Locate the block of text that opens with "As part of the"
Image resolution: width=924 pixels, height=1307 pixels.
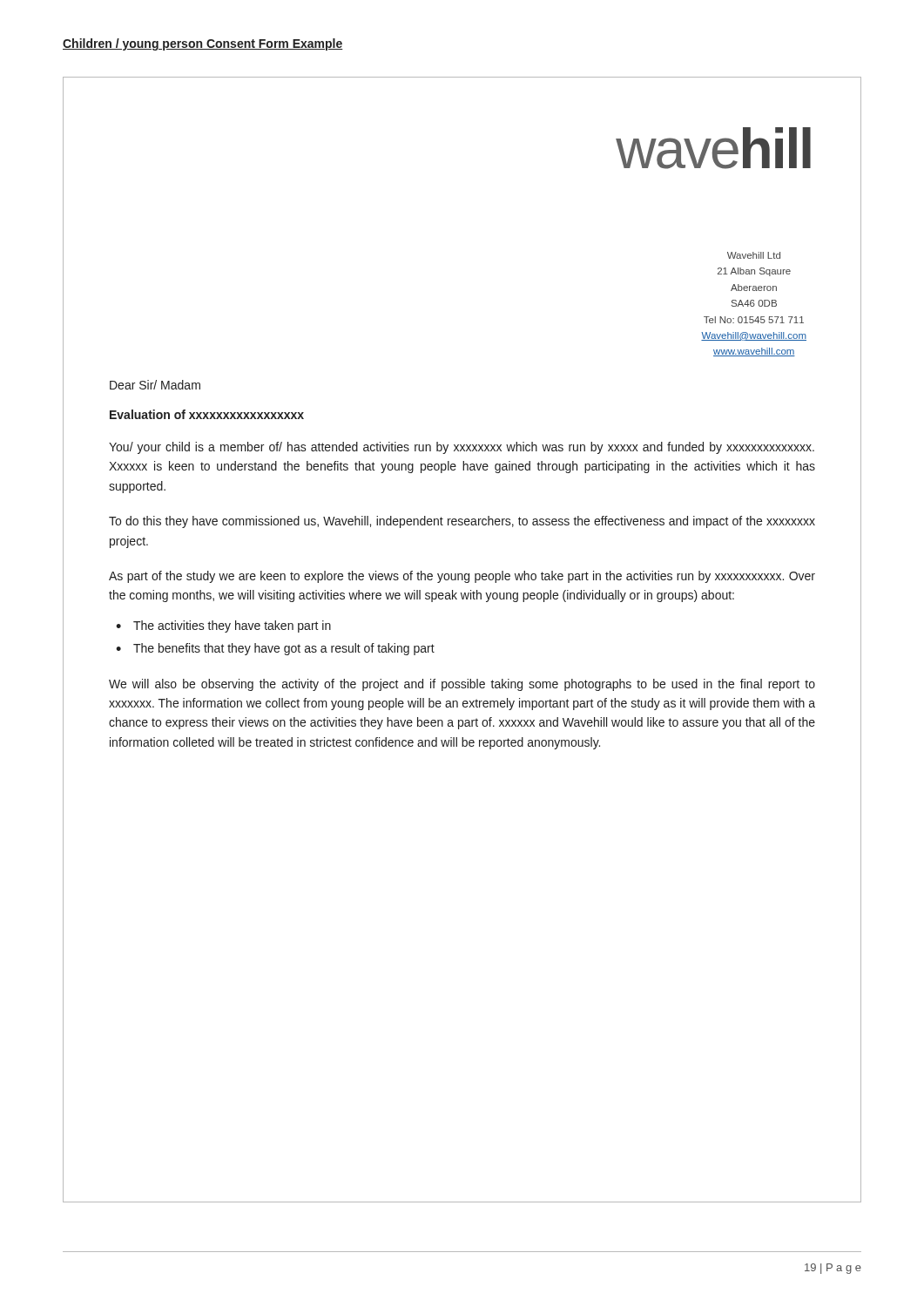[x=462, y=586]
